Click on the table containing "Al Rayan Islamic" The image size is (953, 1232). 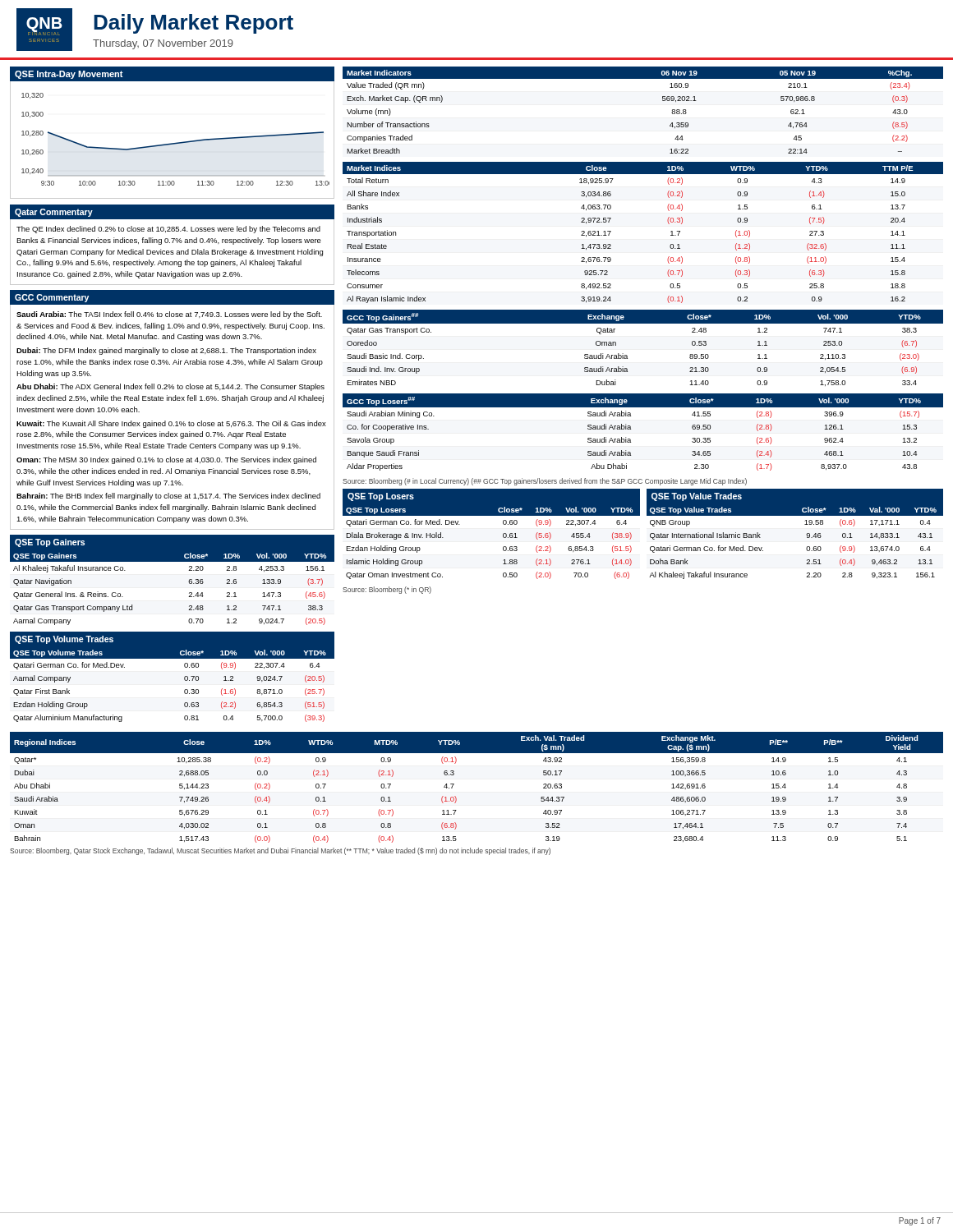tap(643, 233)
